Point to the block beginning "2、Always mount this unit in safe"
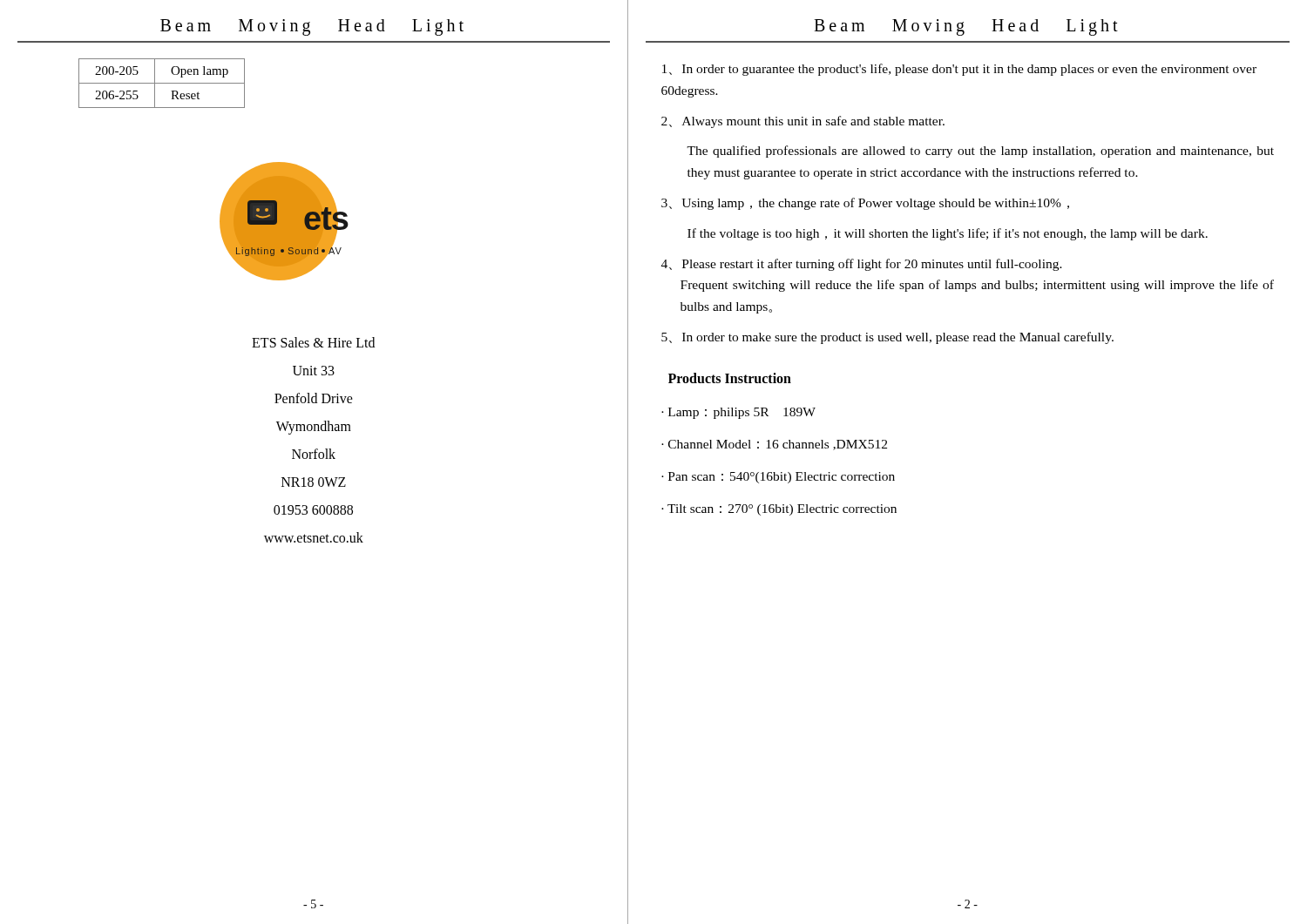The image size is (1307, 924). tap(803, 122)
